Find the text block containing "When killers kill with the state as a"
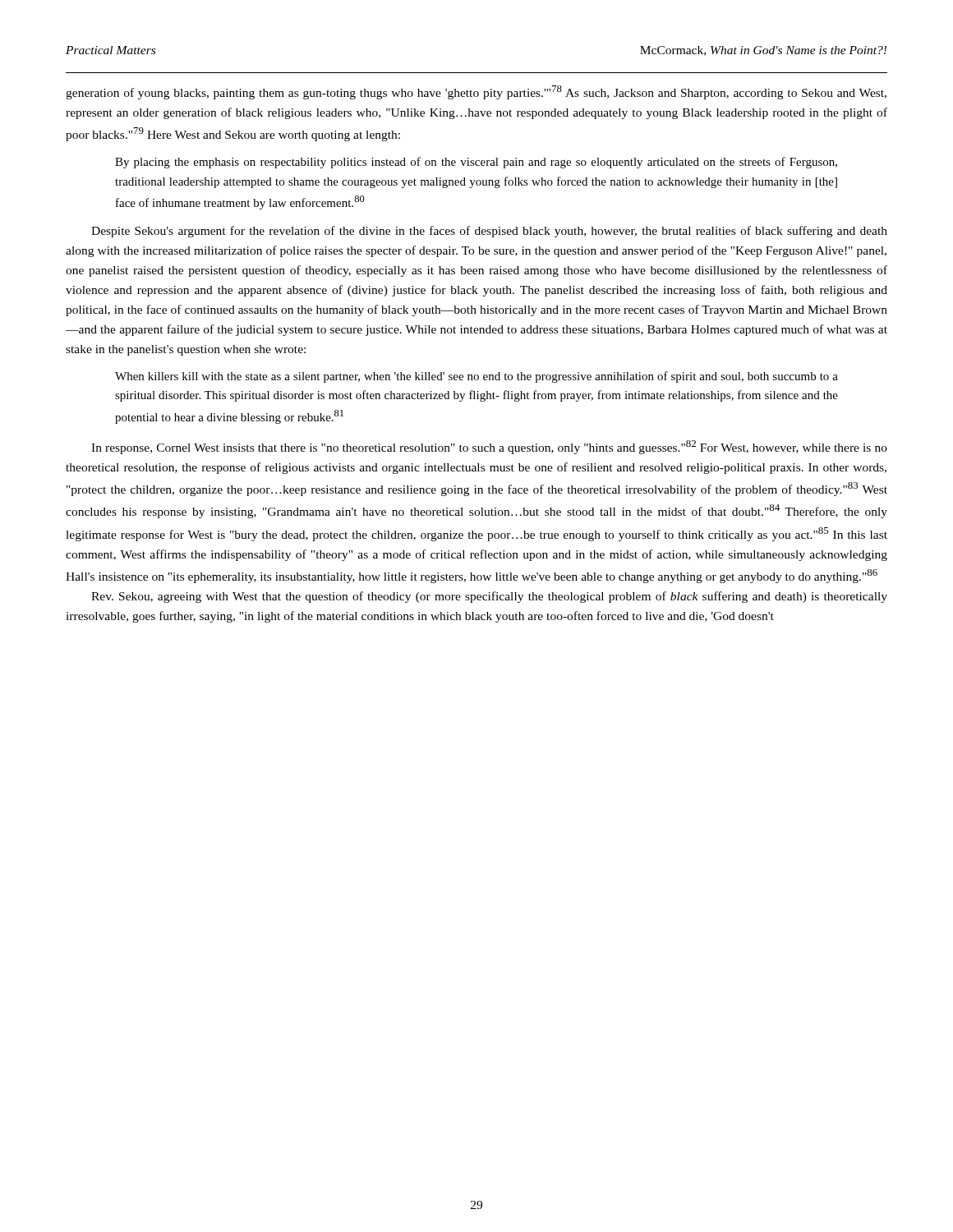 [x=476, y=397]
